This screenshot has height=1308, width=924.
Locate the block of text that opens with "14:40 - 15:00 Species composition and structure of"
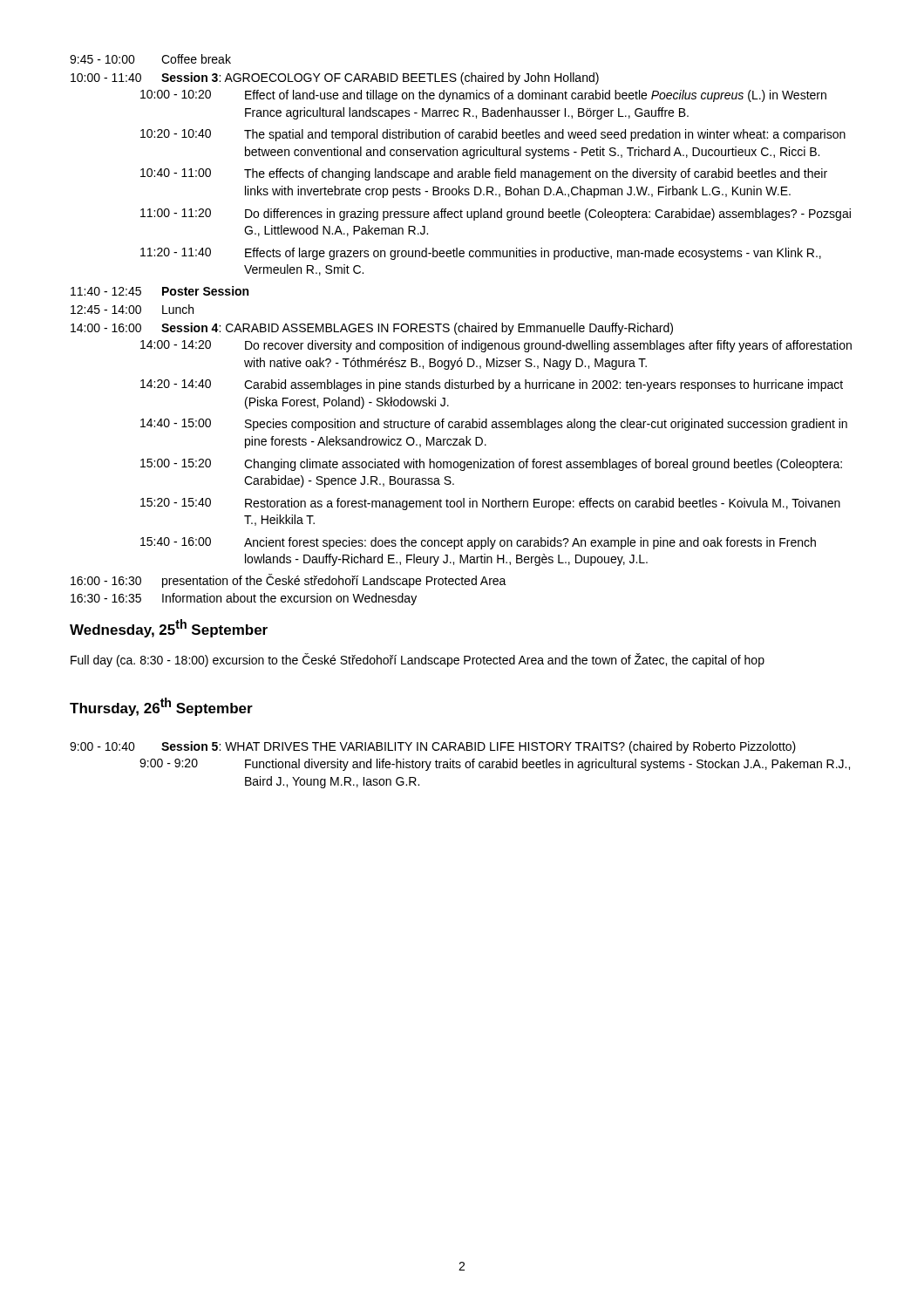tap(497, 433)
